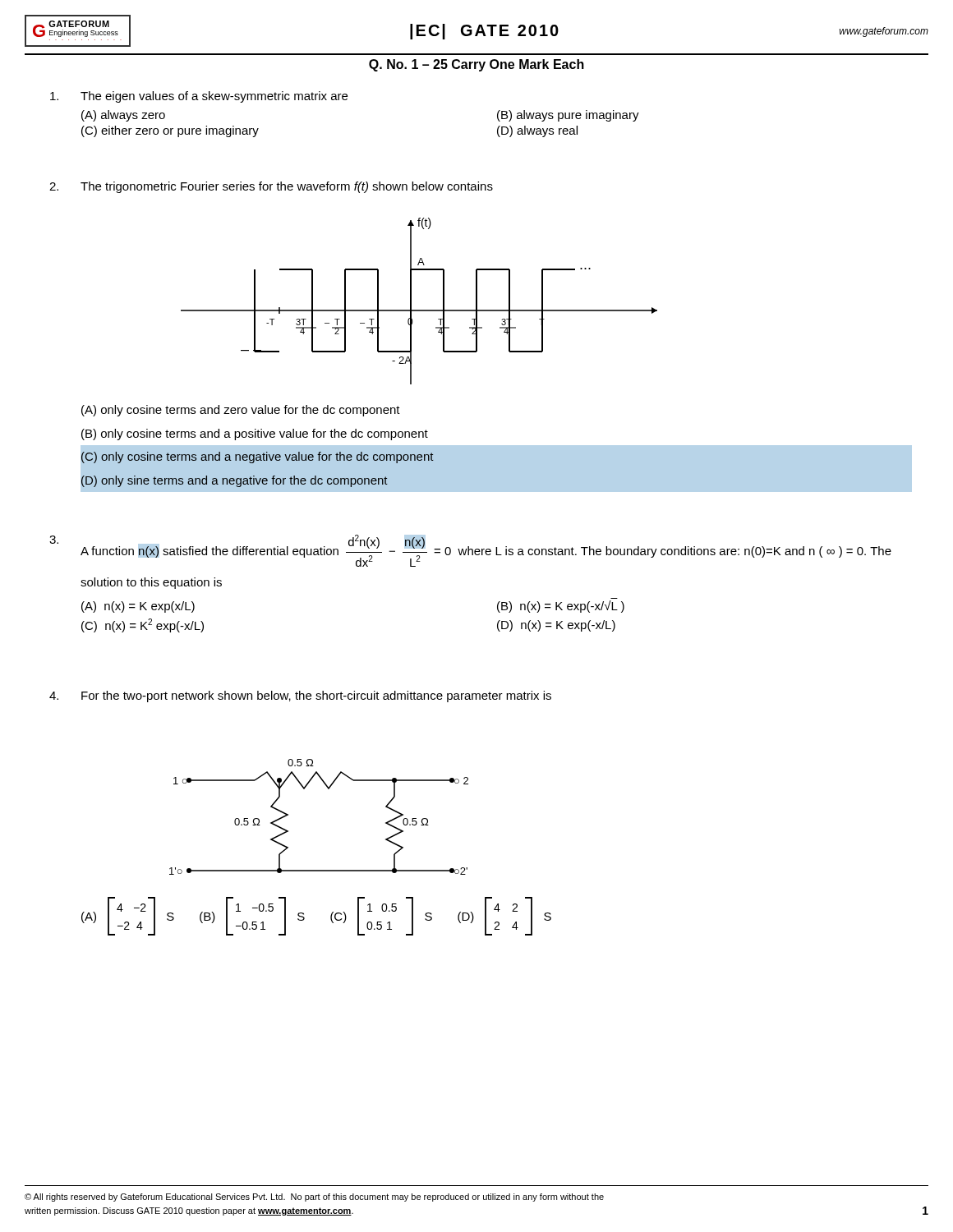Image resolution: width=953 pixels, height=1232 pixels.
Task: Point to the block beginning "(A) 4 −2 −2 4 S (B)"
Action: (x=504, y=916)
